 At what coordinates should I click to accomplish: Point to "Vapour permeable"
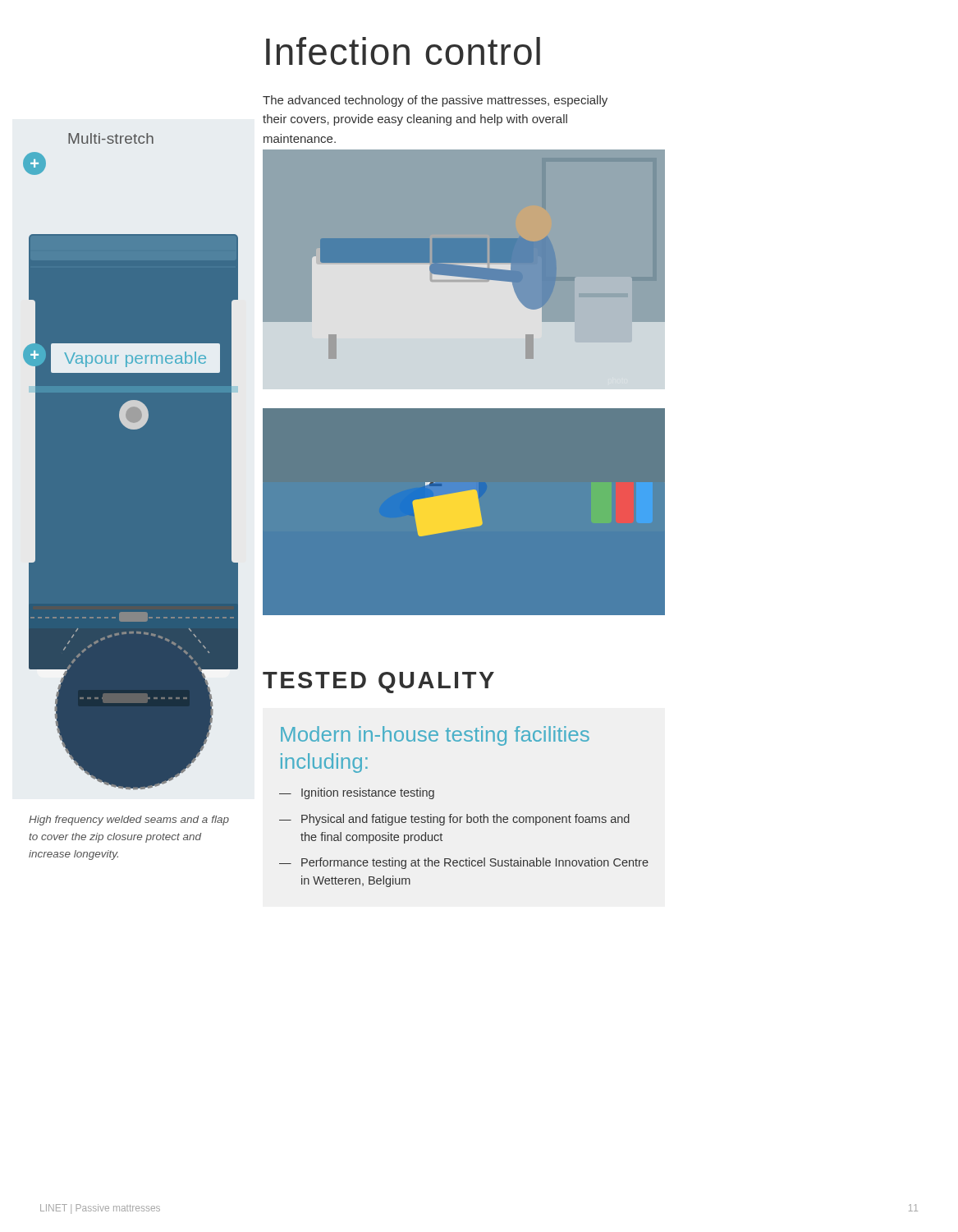click(136, 358)
